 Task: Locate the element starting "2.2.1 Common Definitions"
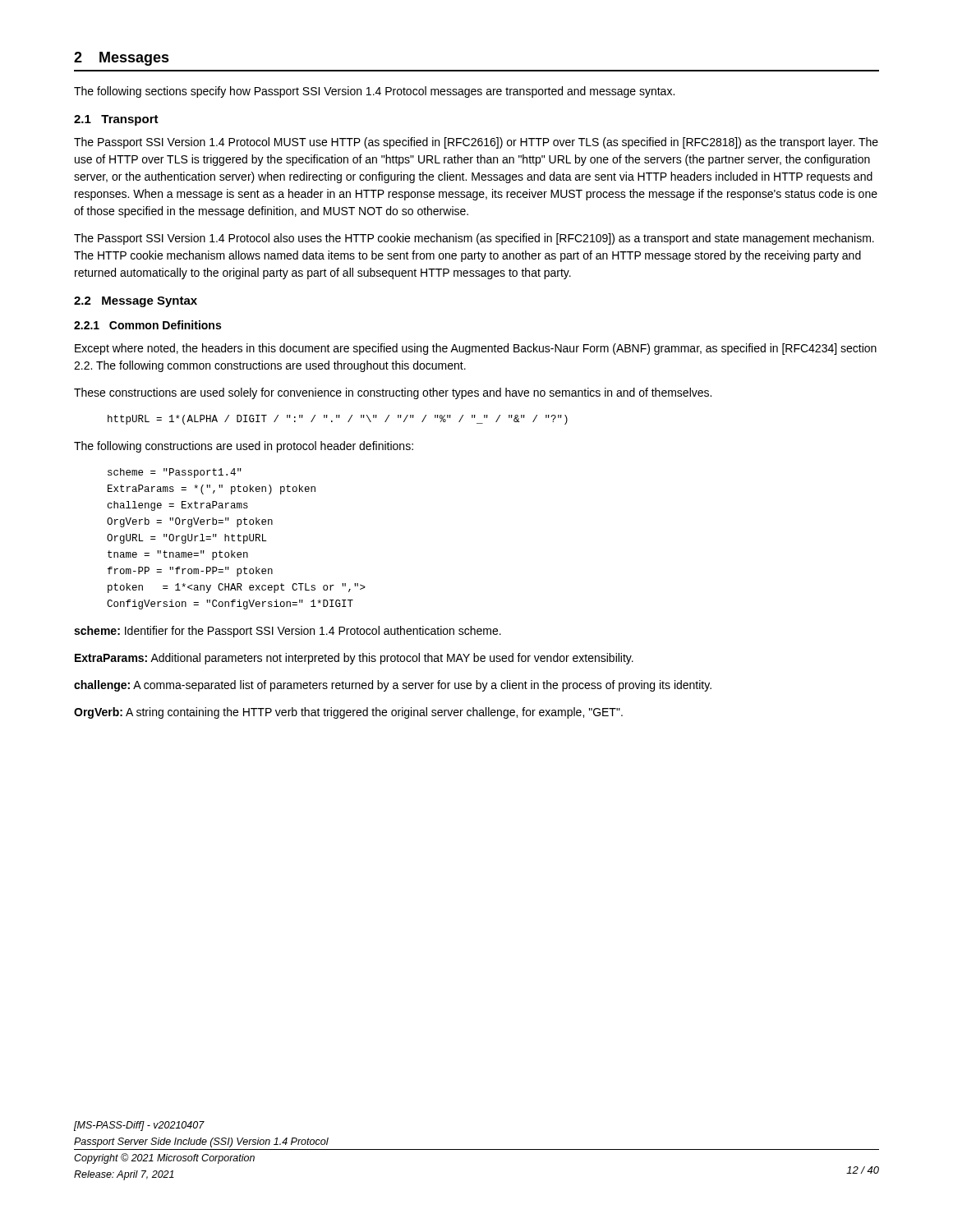coord(147,325)
